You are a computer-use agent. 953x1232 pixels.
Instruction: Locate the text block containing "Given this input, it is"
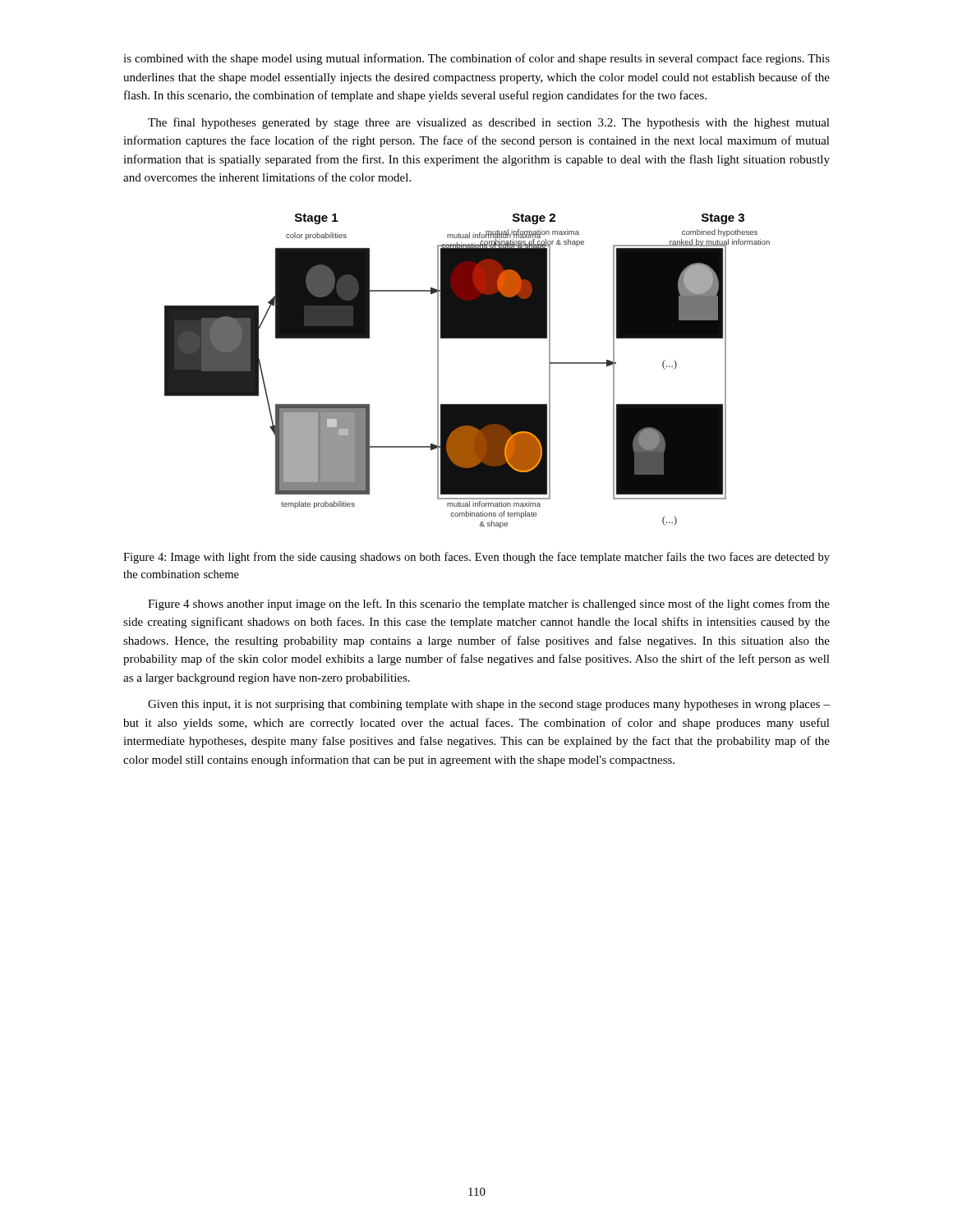pos(476,732)
